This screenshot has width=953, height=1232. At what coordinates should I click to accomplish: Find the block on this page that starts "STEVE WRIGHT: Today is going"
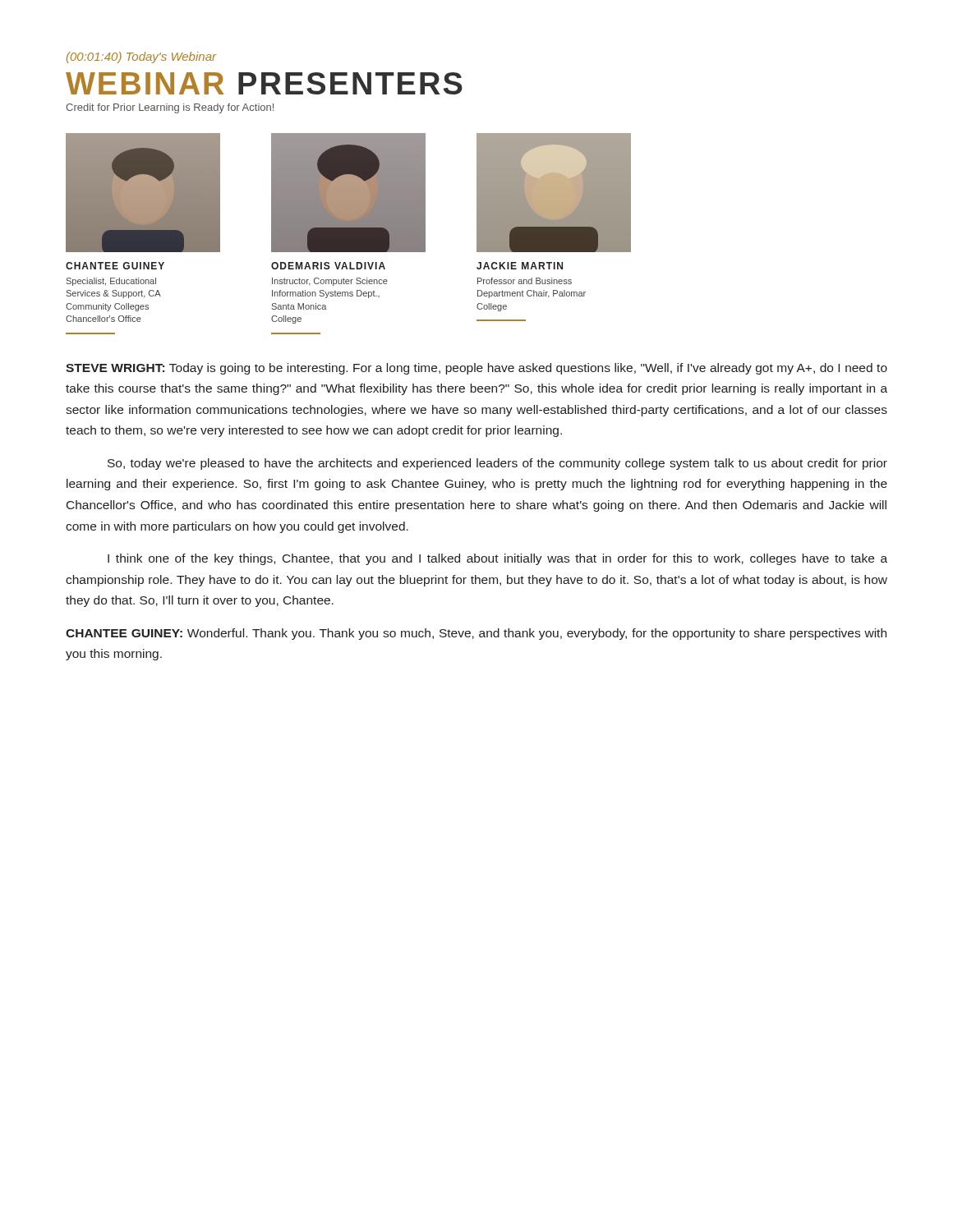tap(476, 399)
